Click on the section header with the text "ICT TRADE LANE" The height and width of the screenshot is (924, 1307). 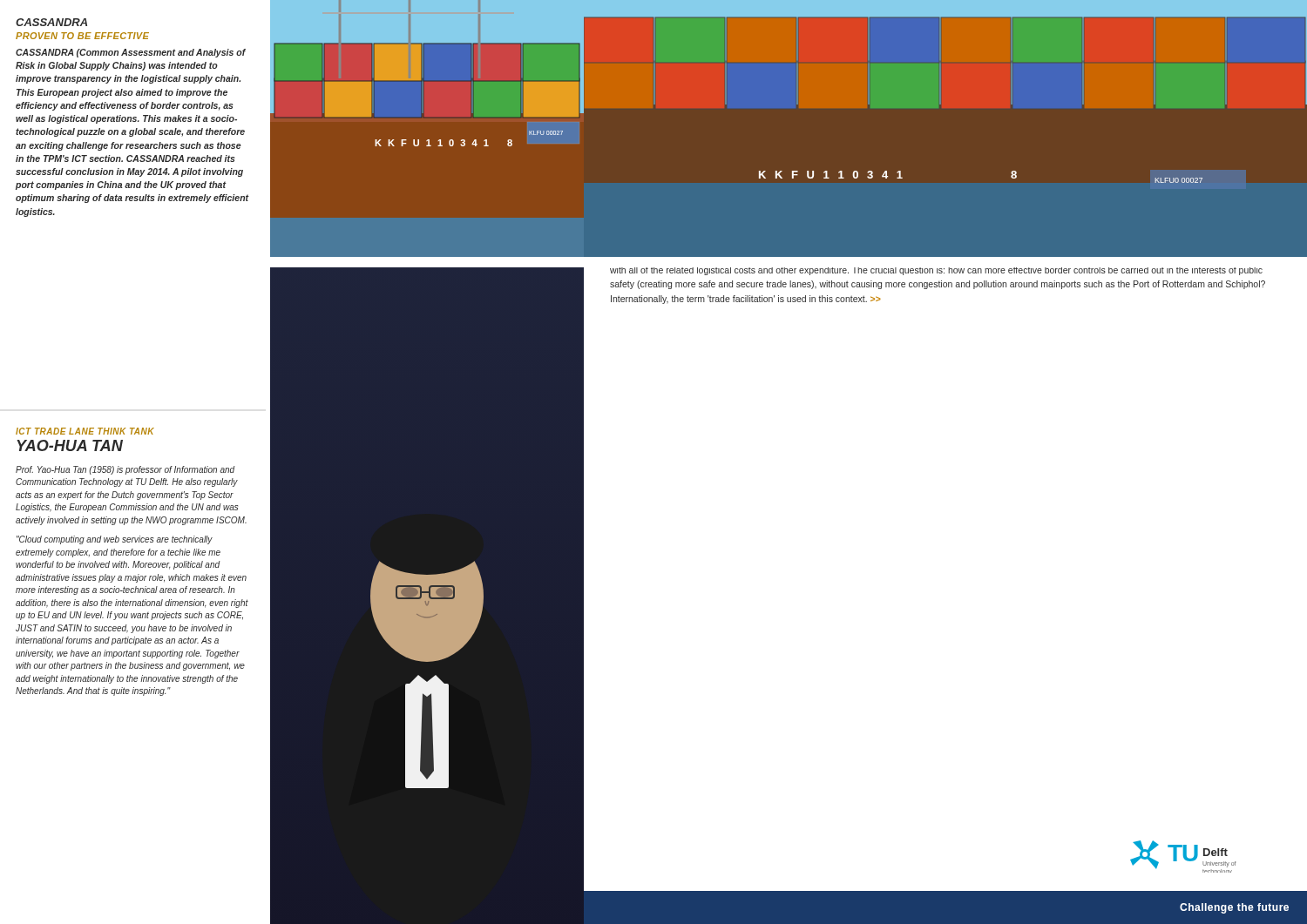(x=85, y=432)
